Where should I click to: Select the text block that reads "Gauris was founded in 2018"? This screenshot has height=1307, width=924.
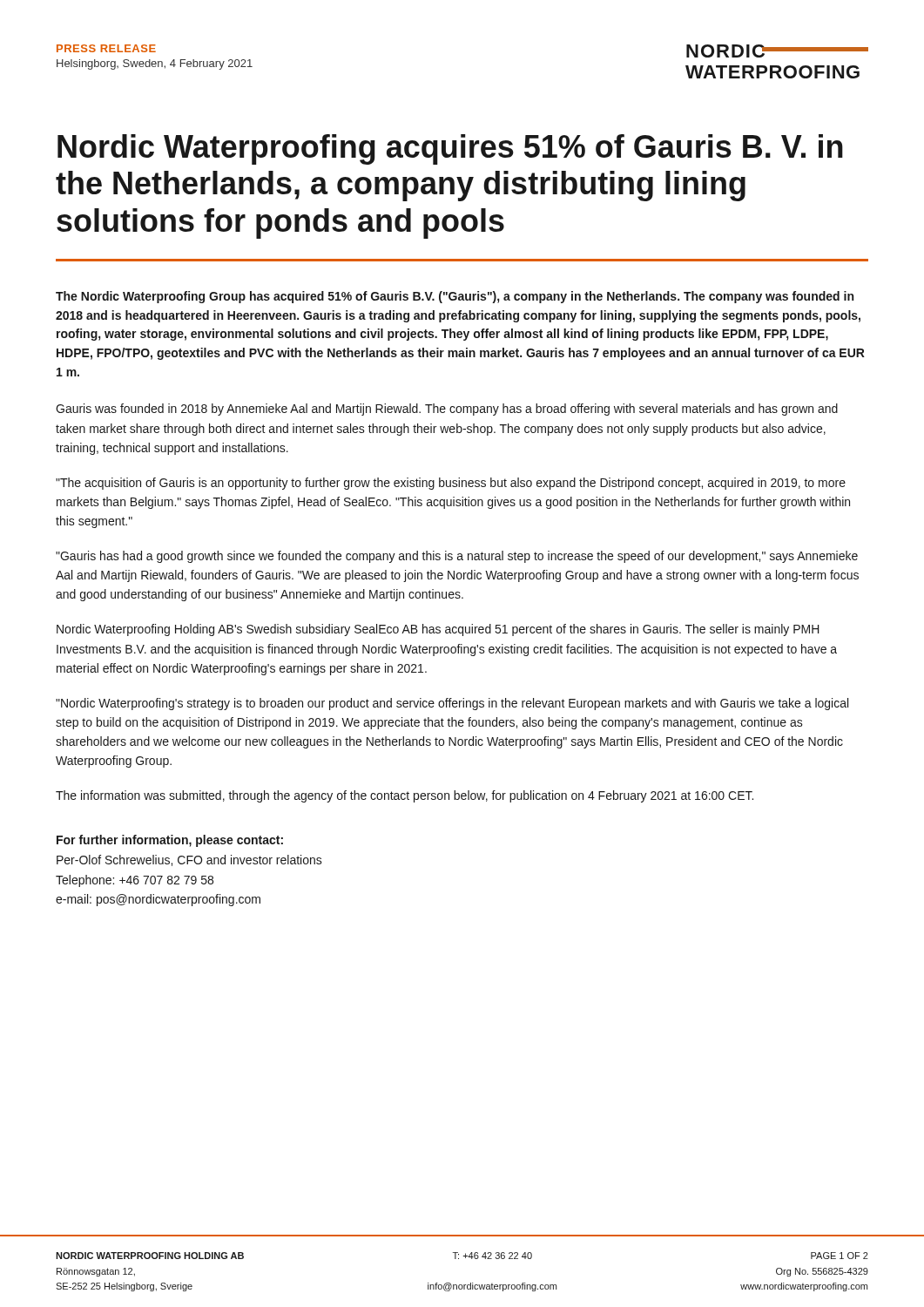447,428
